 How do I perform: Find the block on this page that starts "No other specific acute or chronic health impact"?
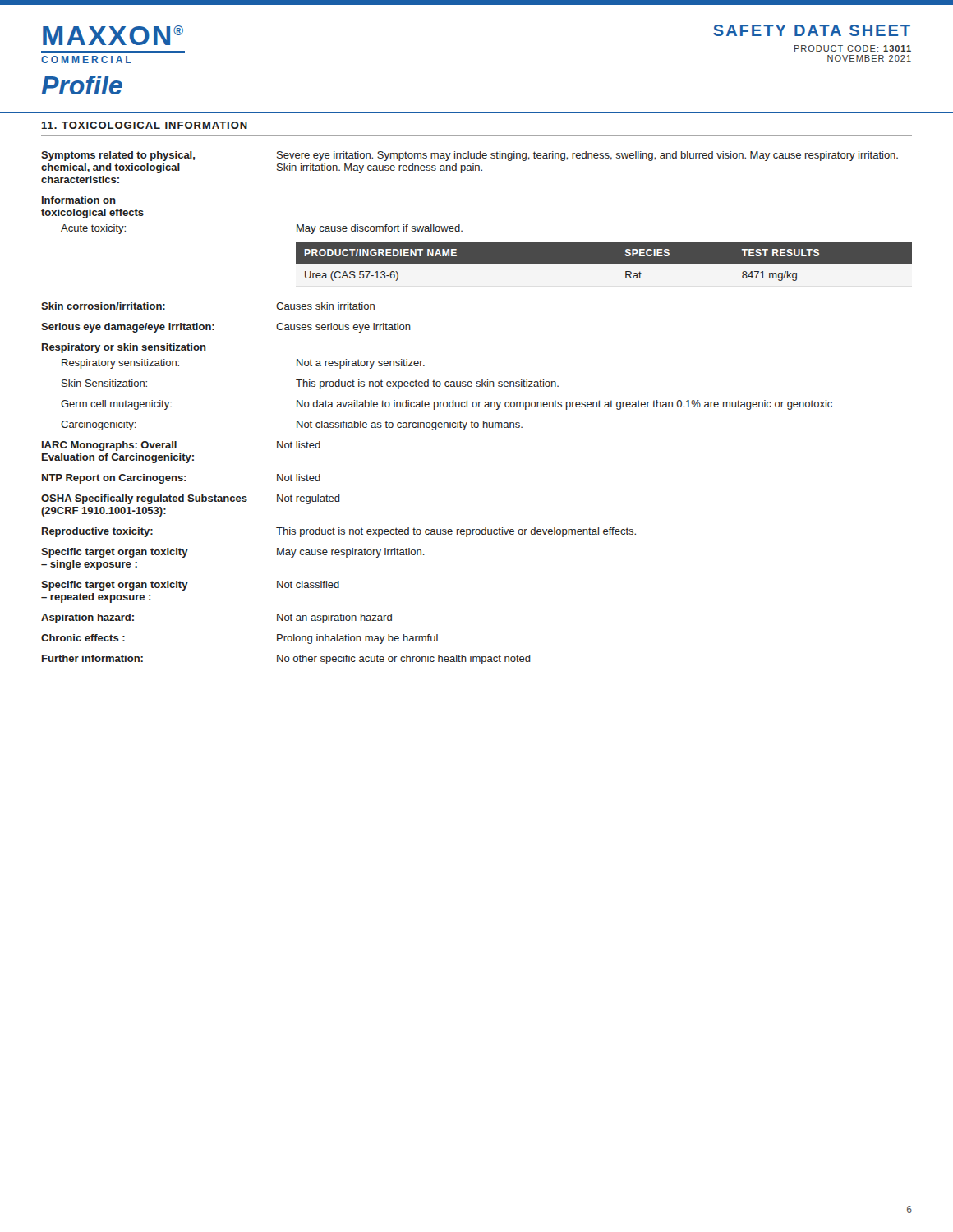click(x=403, y=658)
